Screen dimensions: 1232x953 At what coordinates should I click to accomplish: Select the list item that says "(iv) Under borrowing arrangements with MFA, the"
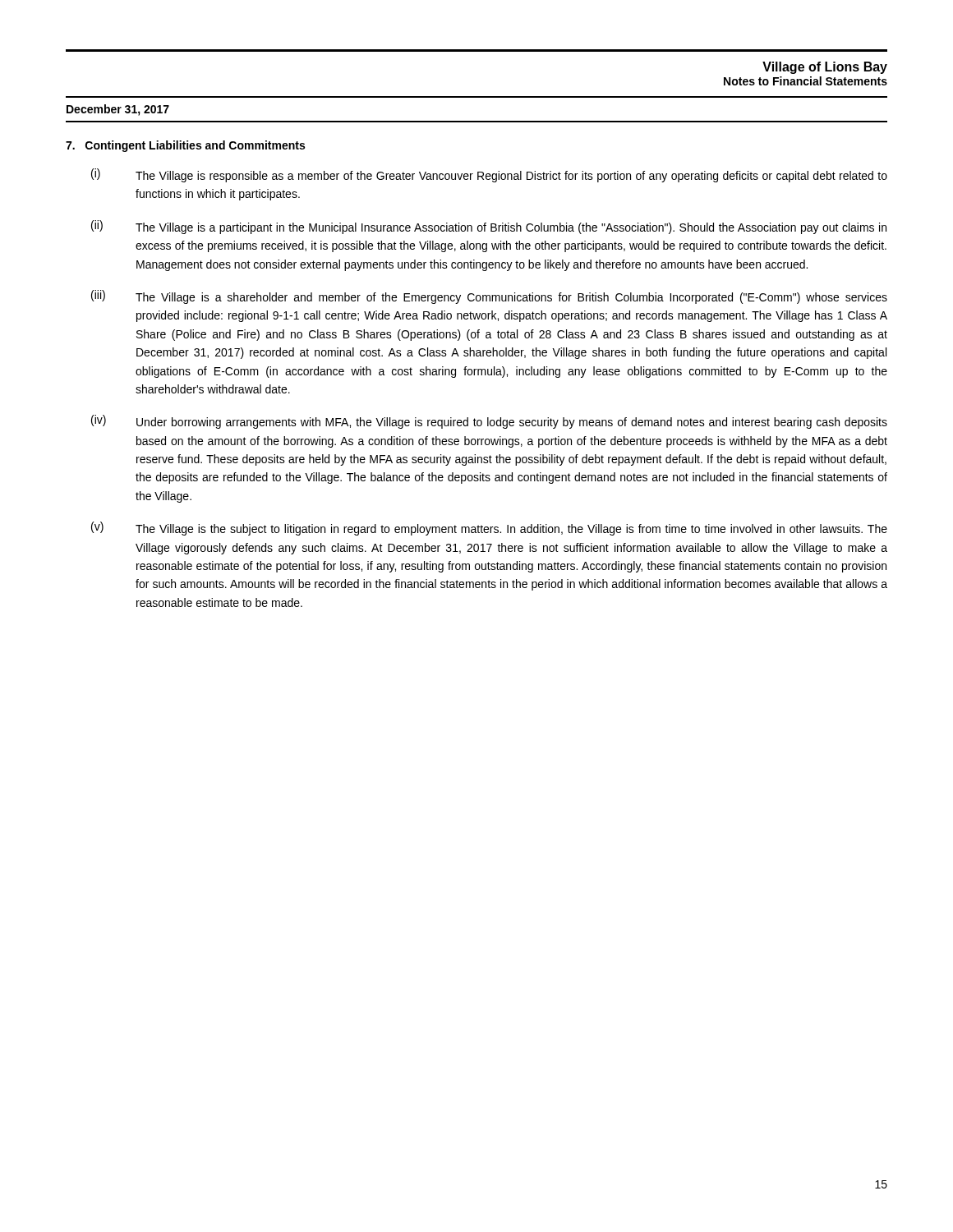(489, 459)
